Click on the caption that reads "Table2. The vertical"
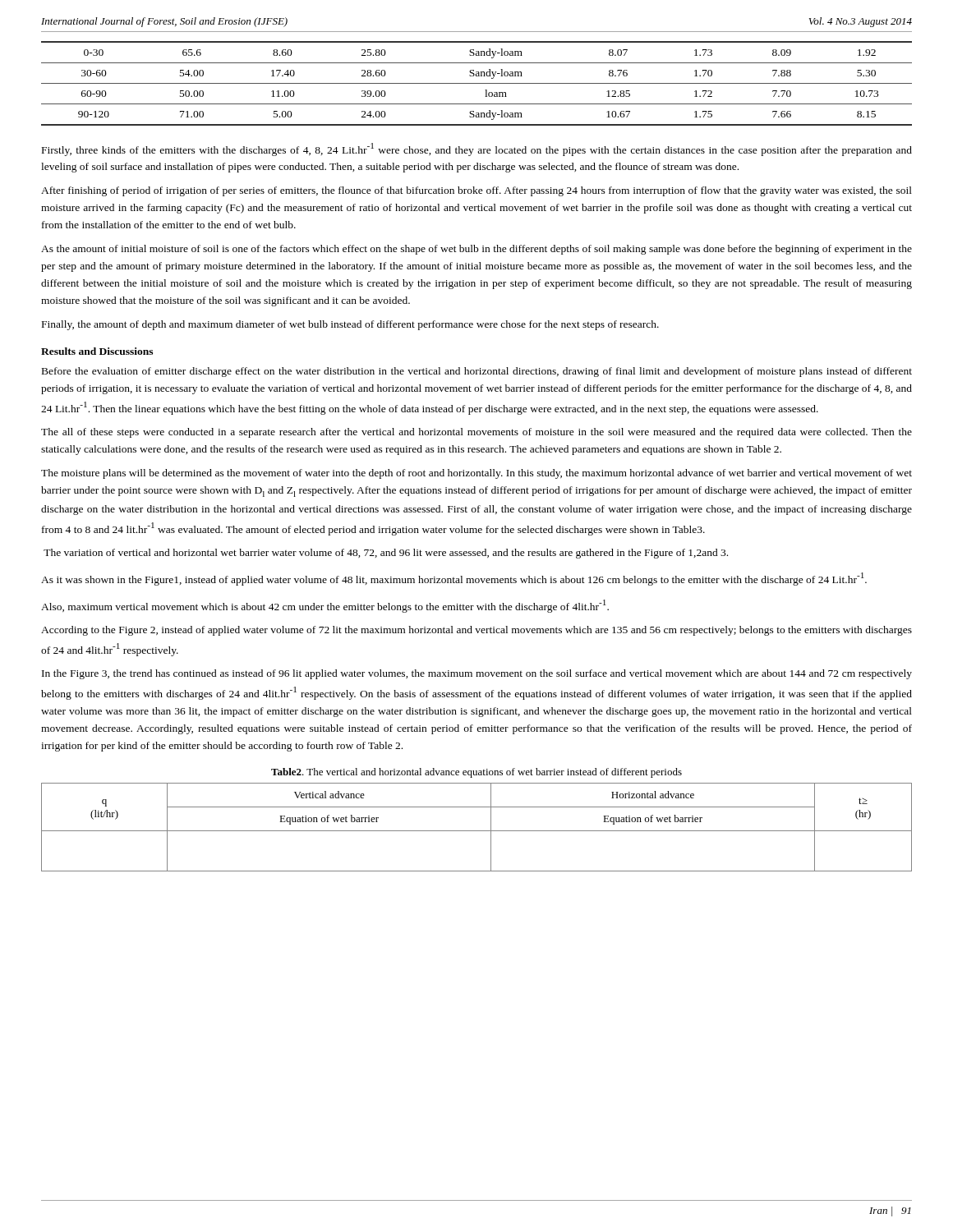Viewport: 953px width, 1232px height. pos(476,772)
